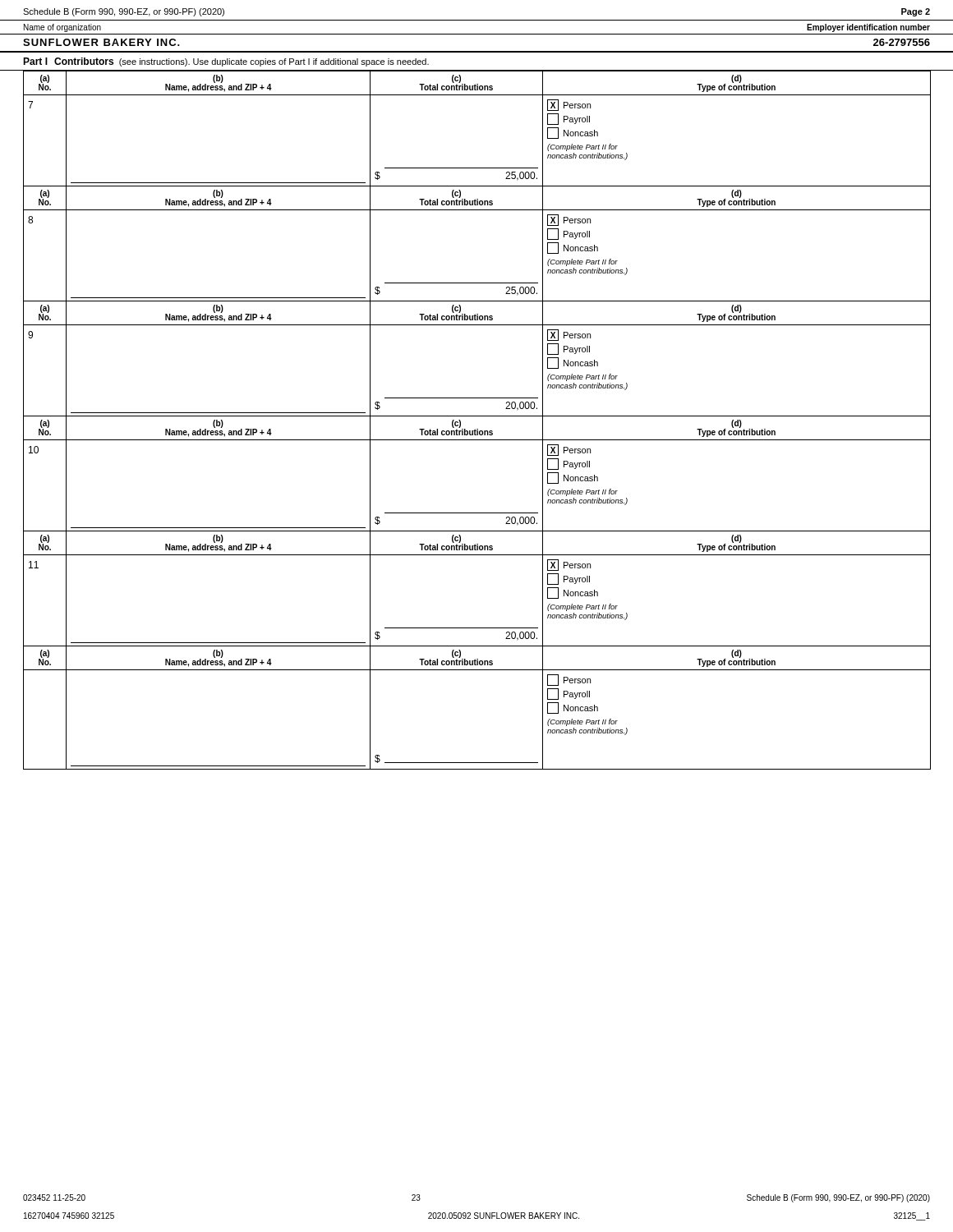Locate the block of text that opens with "Part I Contributors (see instructions). Use"
The image size is (953, 1232).
pyautogui.click(x=226, y=62)
